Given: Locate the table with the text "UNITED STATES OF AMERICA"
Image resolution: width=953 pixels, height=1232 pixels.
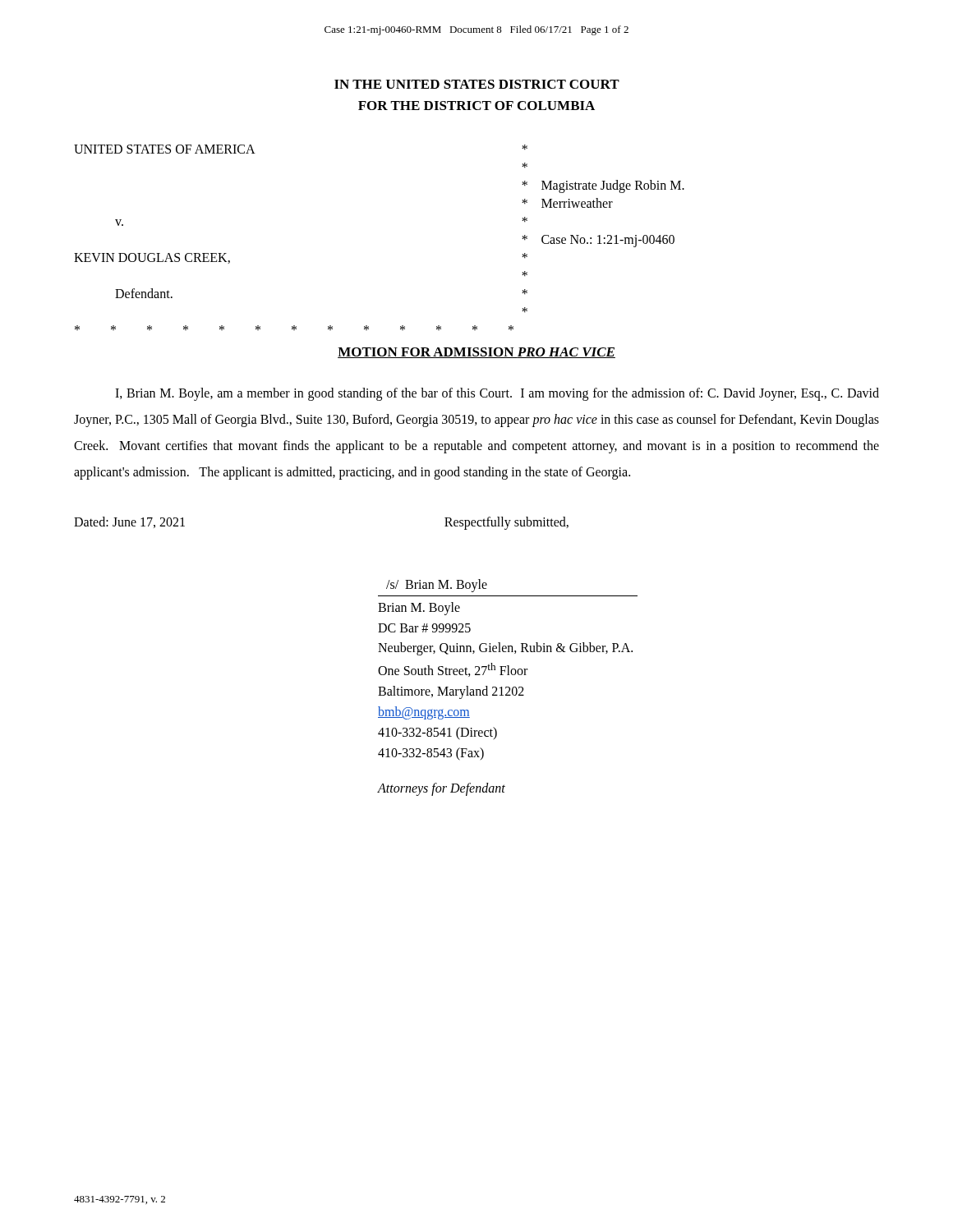Looking at the screenshot, I should tap(476, 240).
